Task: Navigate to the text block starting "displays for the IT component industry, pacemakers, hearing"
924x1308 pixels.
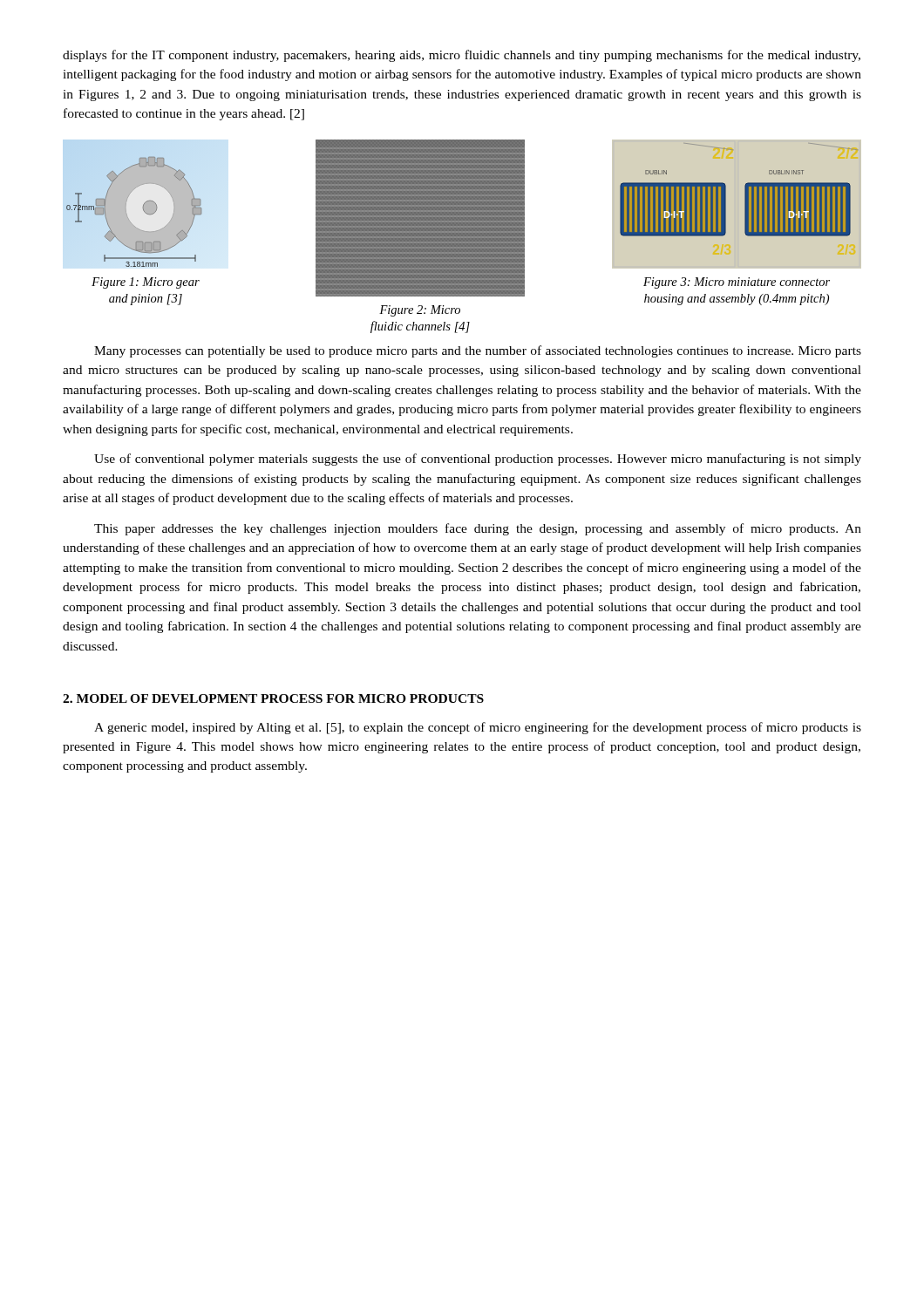Action: [462, 85]
